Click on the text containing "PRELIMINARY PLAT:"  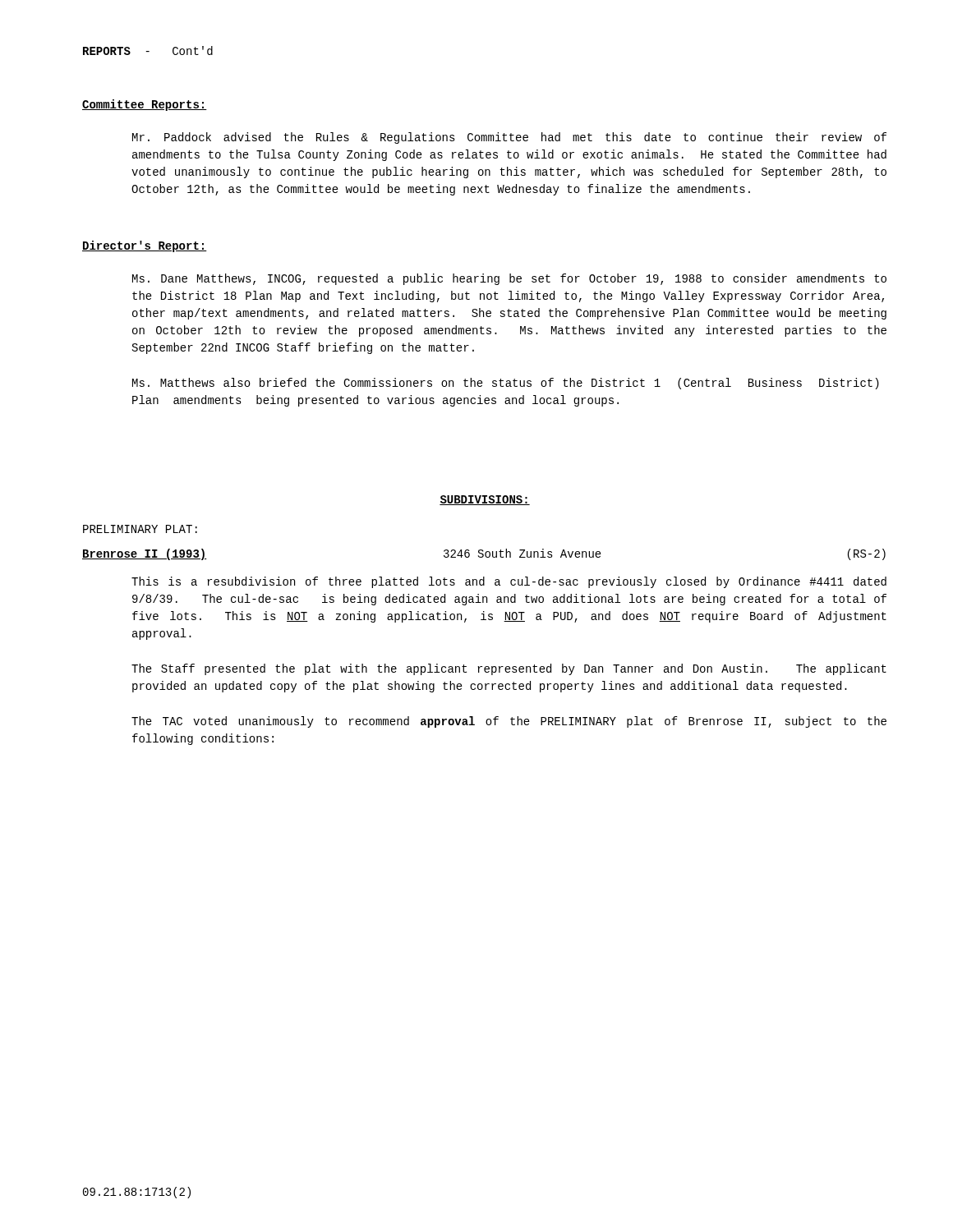[x=141, y=530]
